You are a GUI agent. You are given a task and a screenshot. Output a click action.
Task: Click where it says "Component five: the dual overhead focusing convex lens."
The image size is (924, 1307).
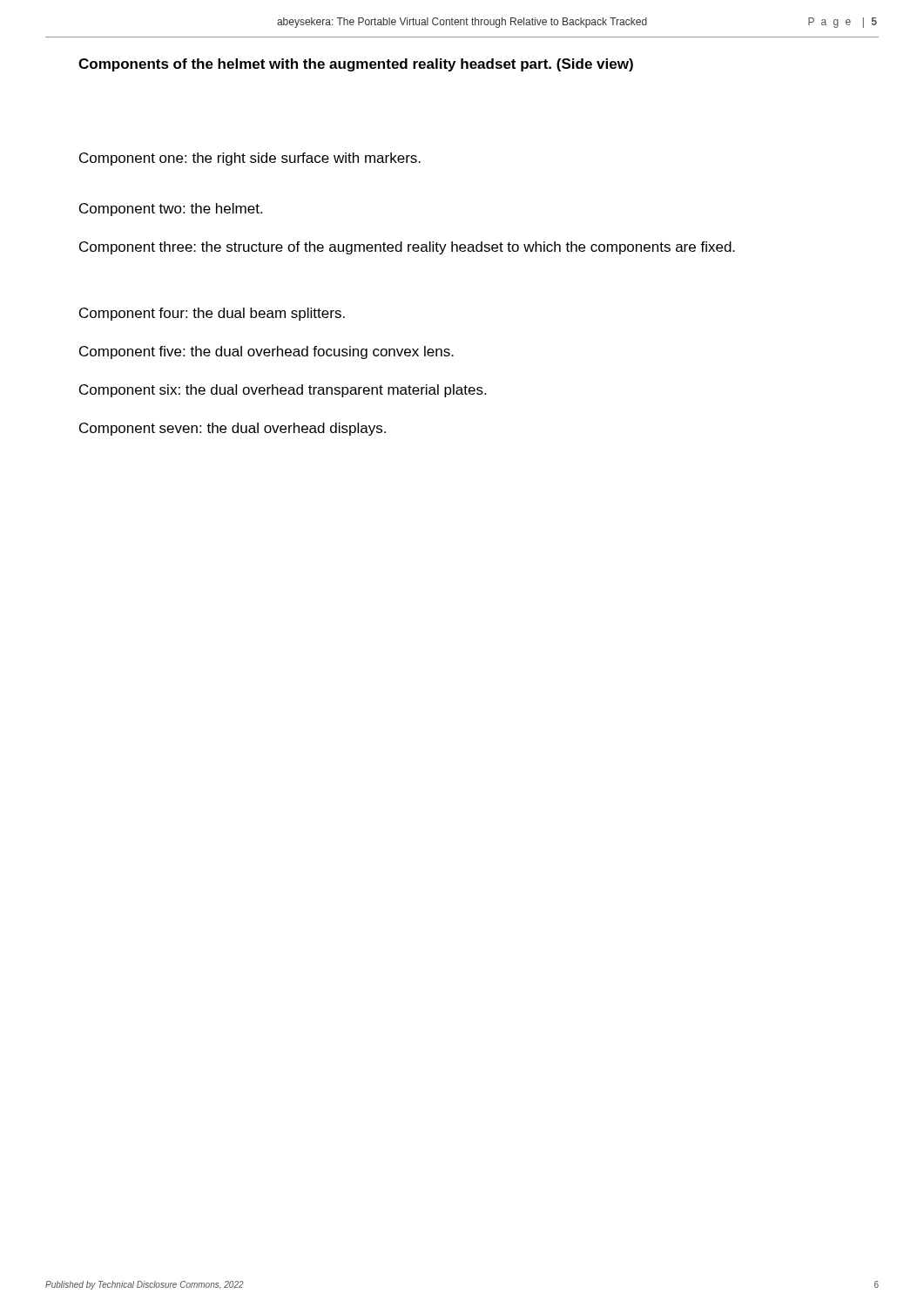[x=266, y=352]
